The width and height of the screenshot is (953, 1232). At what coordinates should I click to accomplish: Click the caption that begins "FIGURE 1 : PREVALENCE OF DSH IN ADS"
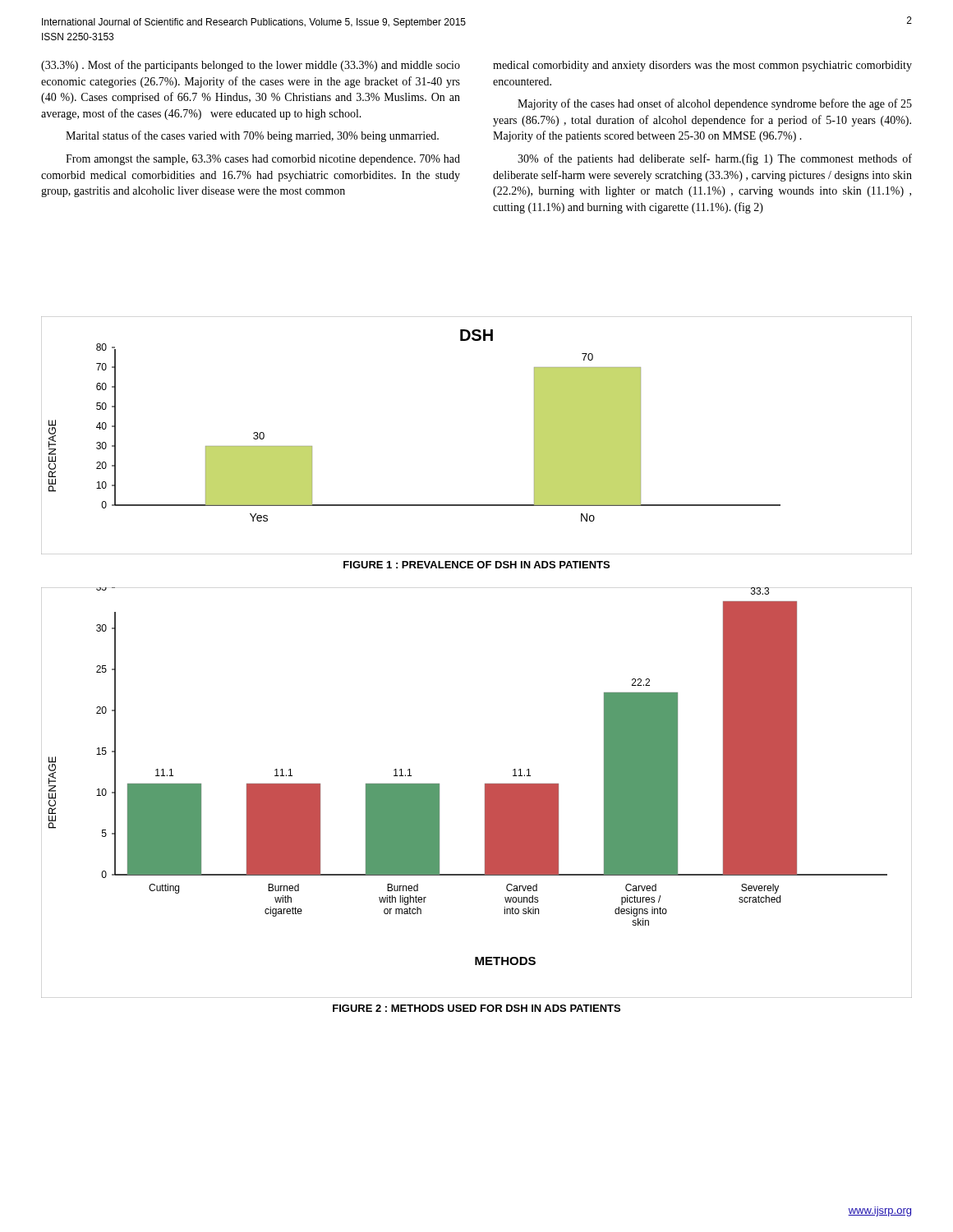[476, 565]
